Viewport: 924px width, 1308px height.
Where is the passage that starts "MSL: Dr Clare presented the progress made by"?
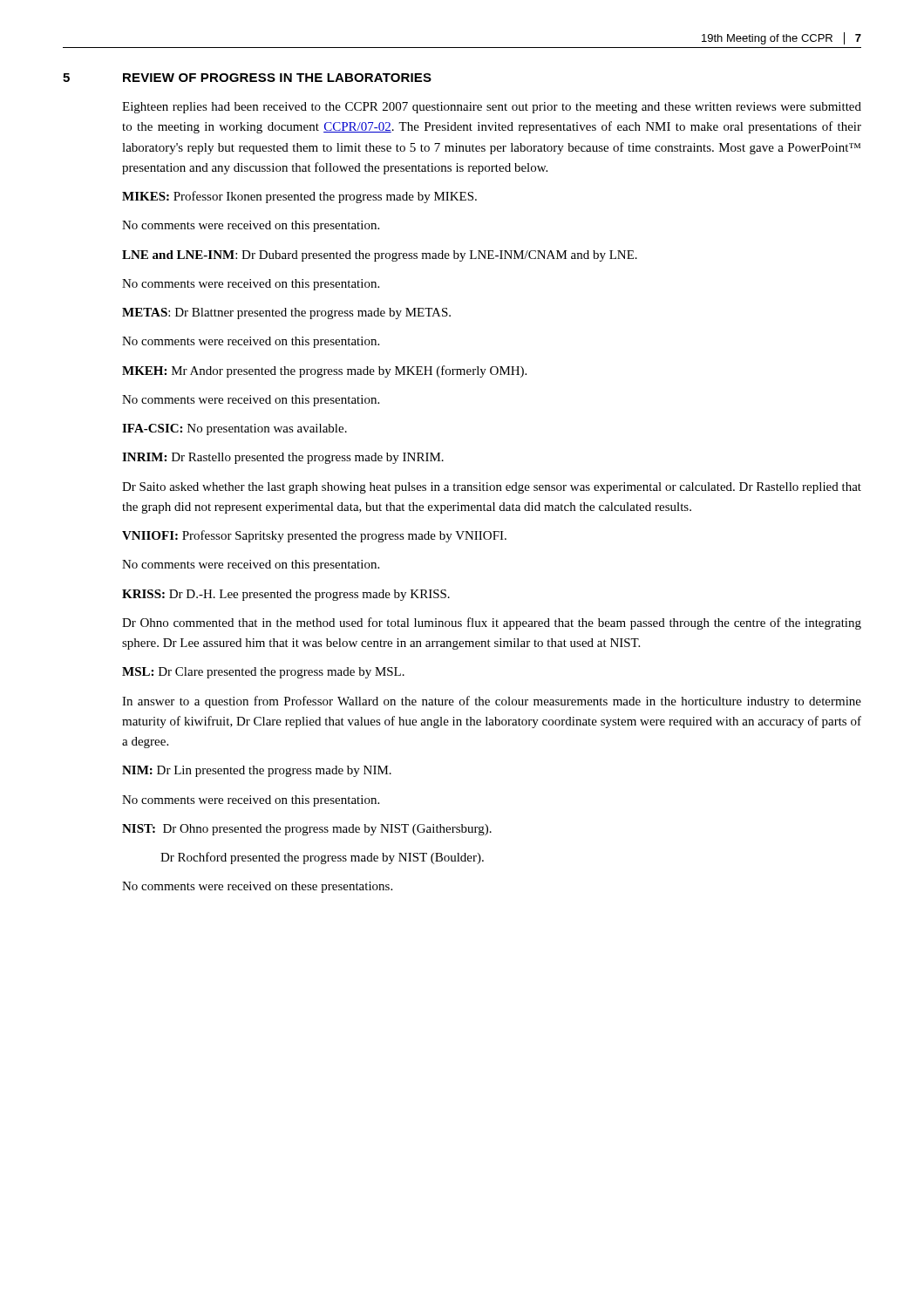coord(263,672)
